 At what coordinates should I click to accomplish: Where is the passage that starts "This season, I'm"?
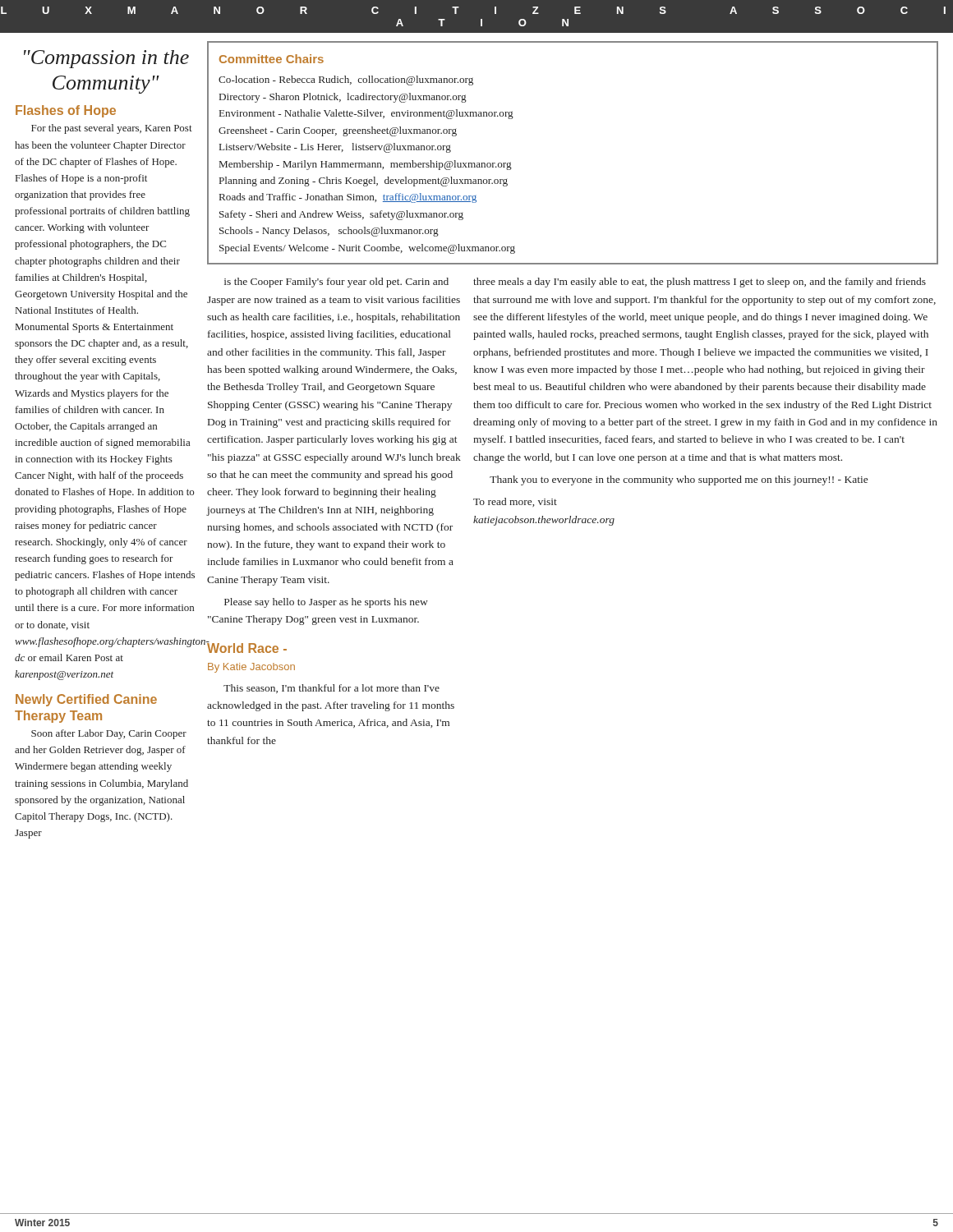(334, 714)
